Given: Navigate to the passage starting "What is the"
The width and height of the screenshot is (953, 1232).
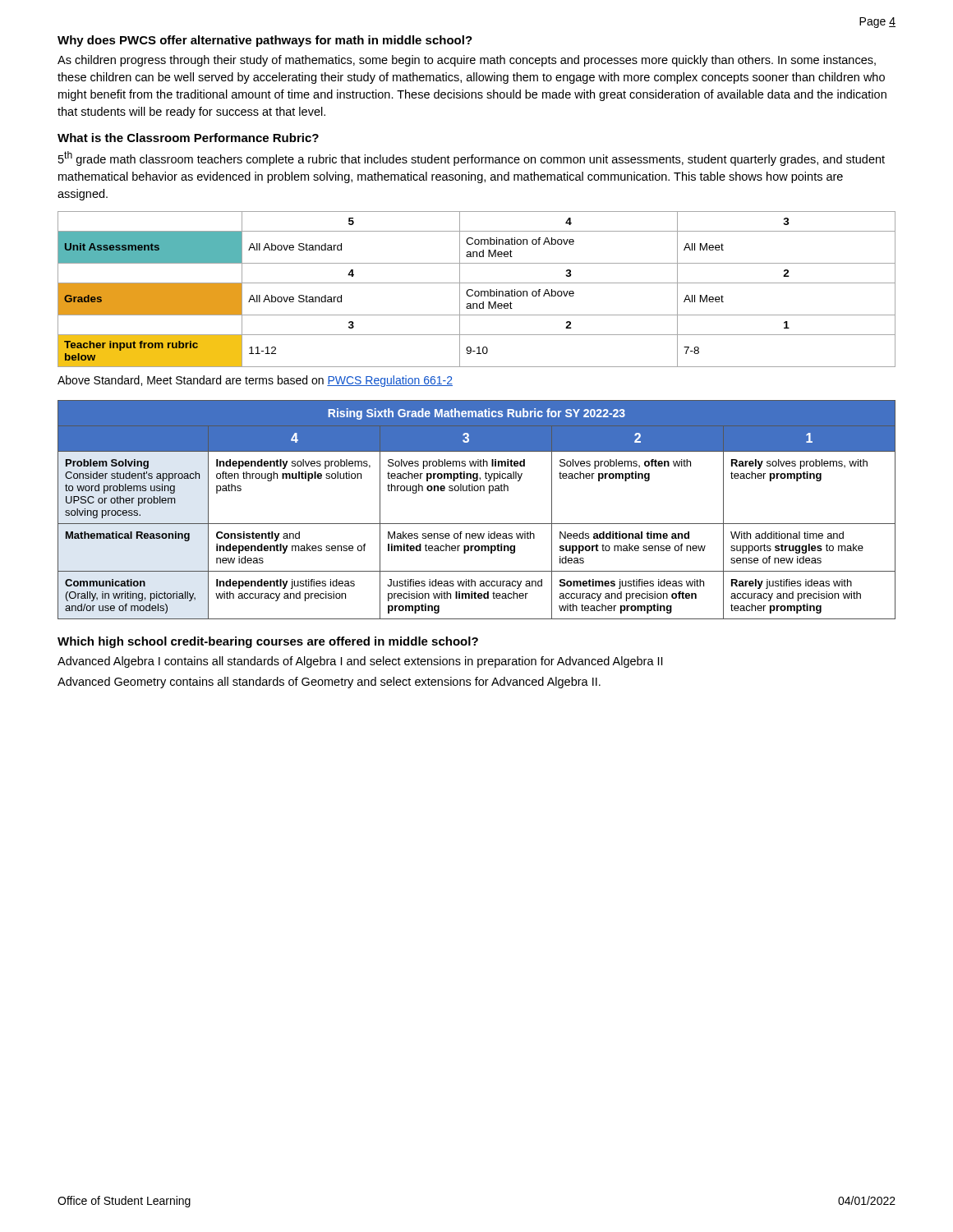Looking at the screenshot, I should [x=188, y=138].
